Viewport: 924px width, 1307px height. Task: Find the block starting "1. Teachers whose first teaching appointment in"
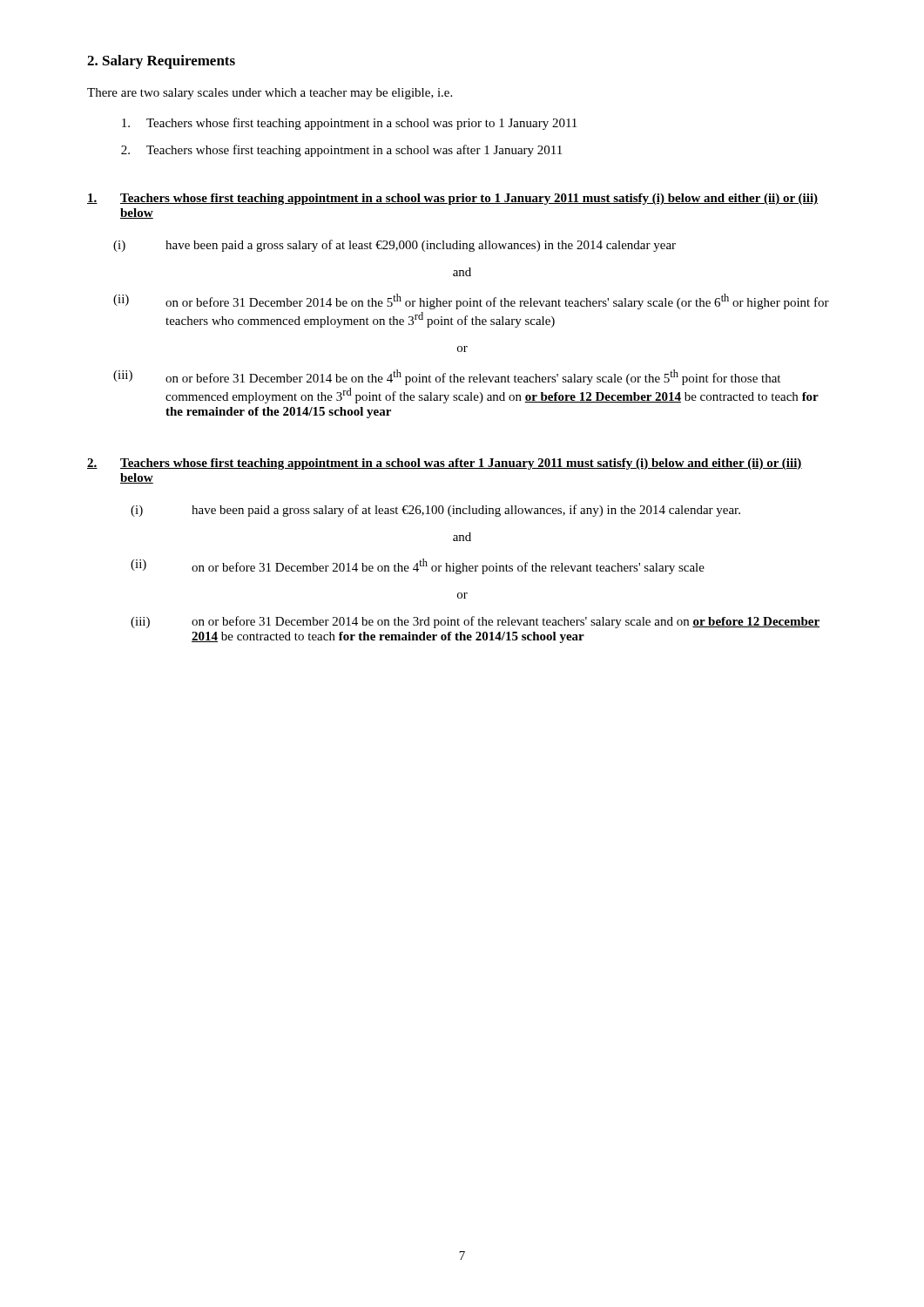point(462,206)
